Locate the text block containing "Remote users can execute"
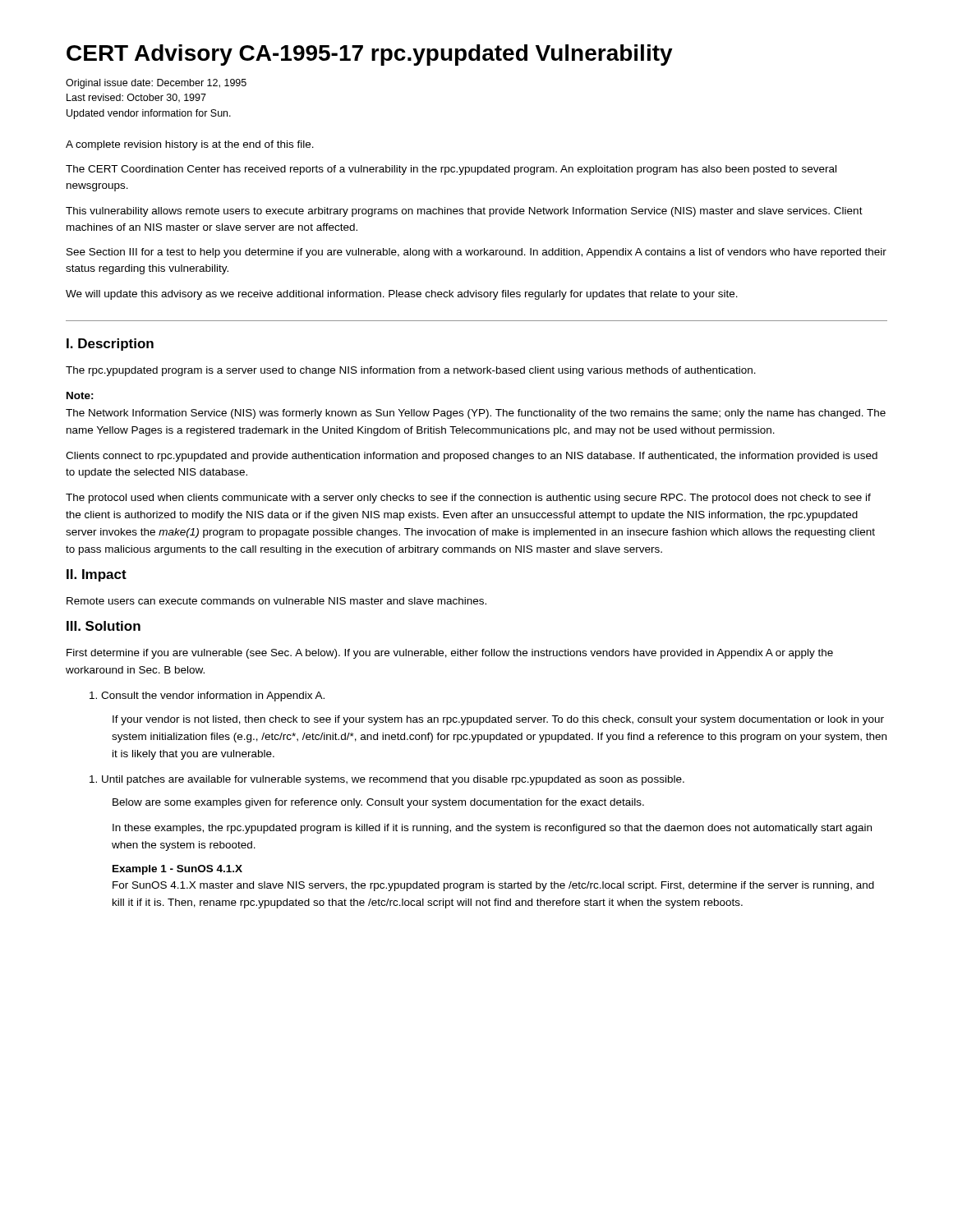The height and width of the screenshot is (1232, 953). pyautogui.click(x=277, y=601)
